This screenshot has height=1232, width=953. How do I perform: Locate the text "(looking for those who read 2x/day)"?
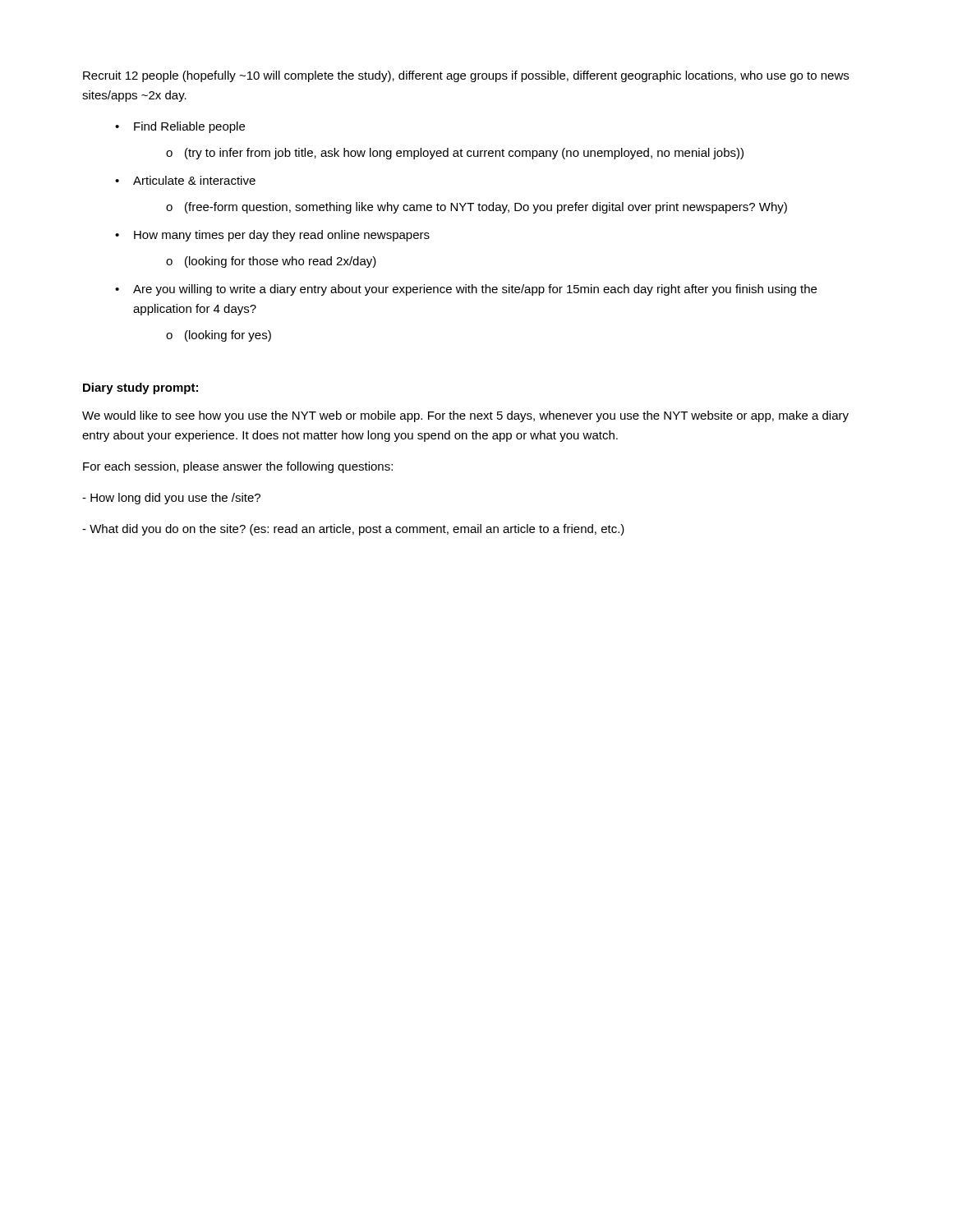(x=280, y=261)
